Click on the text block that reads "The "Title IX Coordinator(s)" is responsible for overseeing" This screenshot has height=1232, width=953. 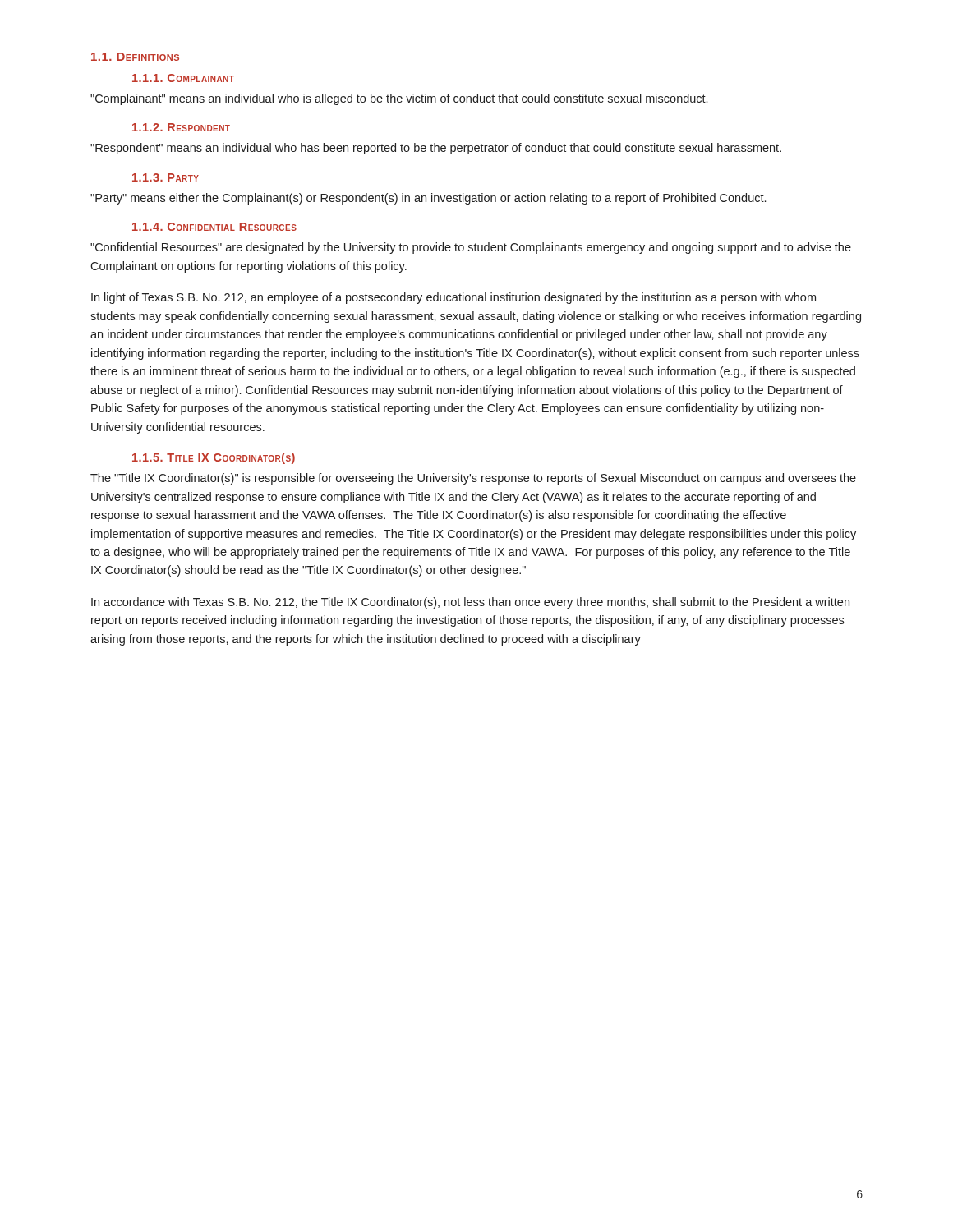tap(473, 524)
